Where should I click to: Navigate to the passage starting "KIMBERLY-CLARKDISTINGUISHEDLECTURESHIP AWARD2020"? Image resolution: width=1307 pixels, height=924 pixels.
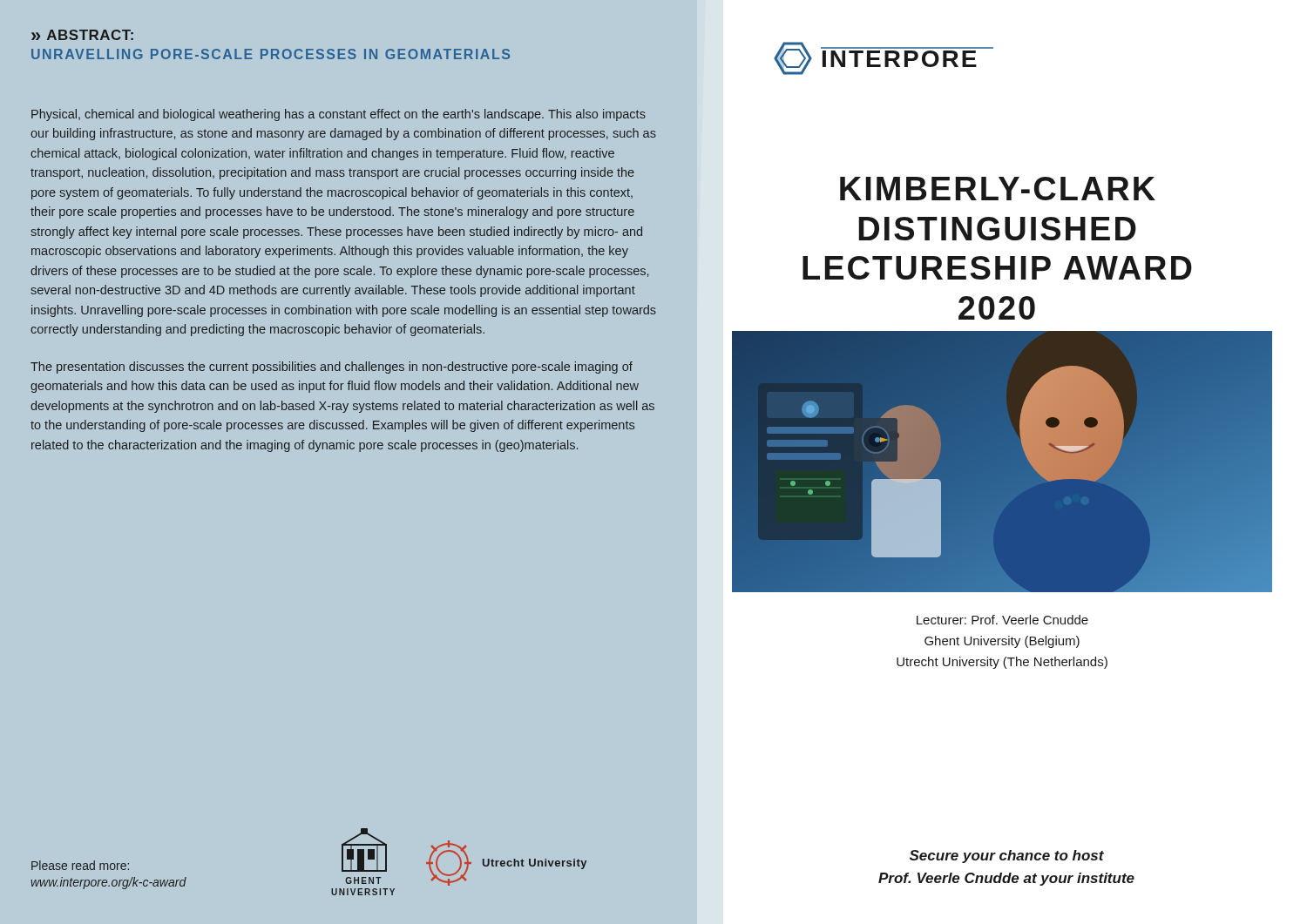(998, 249)
